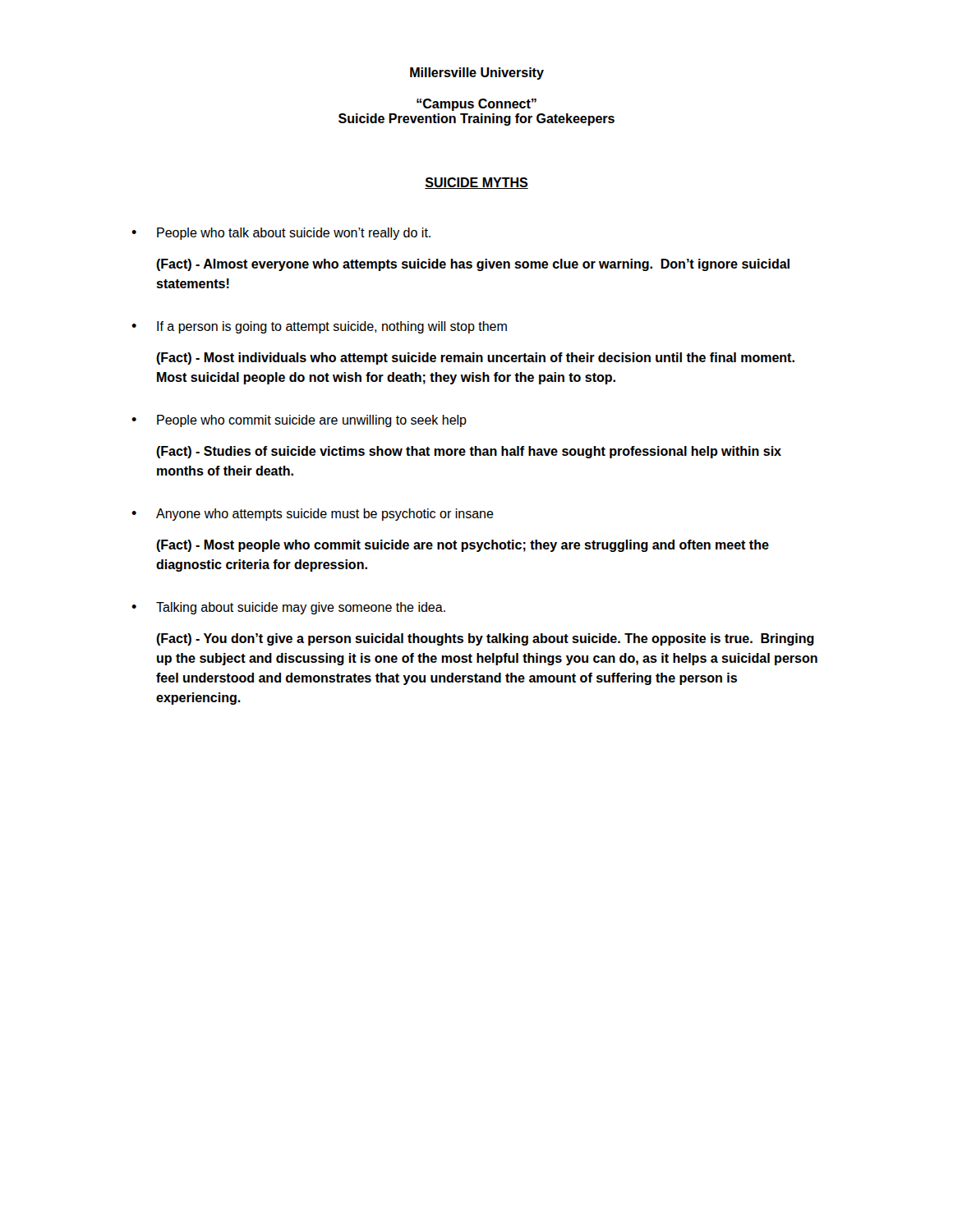Select the region starting "(Fact) - Almost everyone who attempts suicide"
953x1232 pixels.
(489, 274)
